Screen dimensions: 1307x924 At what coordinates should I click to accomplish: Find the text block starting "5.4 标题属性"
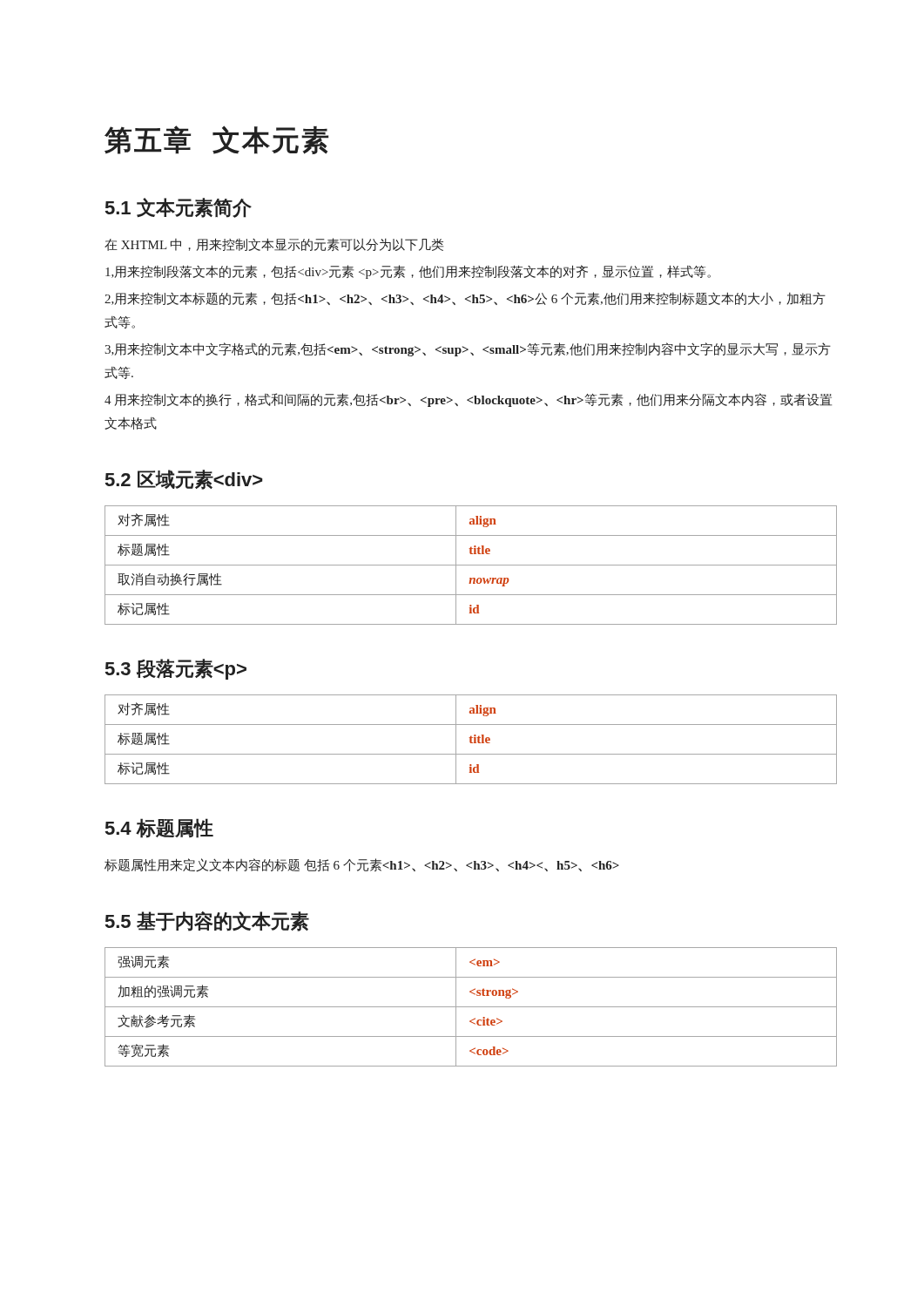[x=159, y=828]
